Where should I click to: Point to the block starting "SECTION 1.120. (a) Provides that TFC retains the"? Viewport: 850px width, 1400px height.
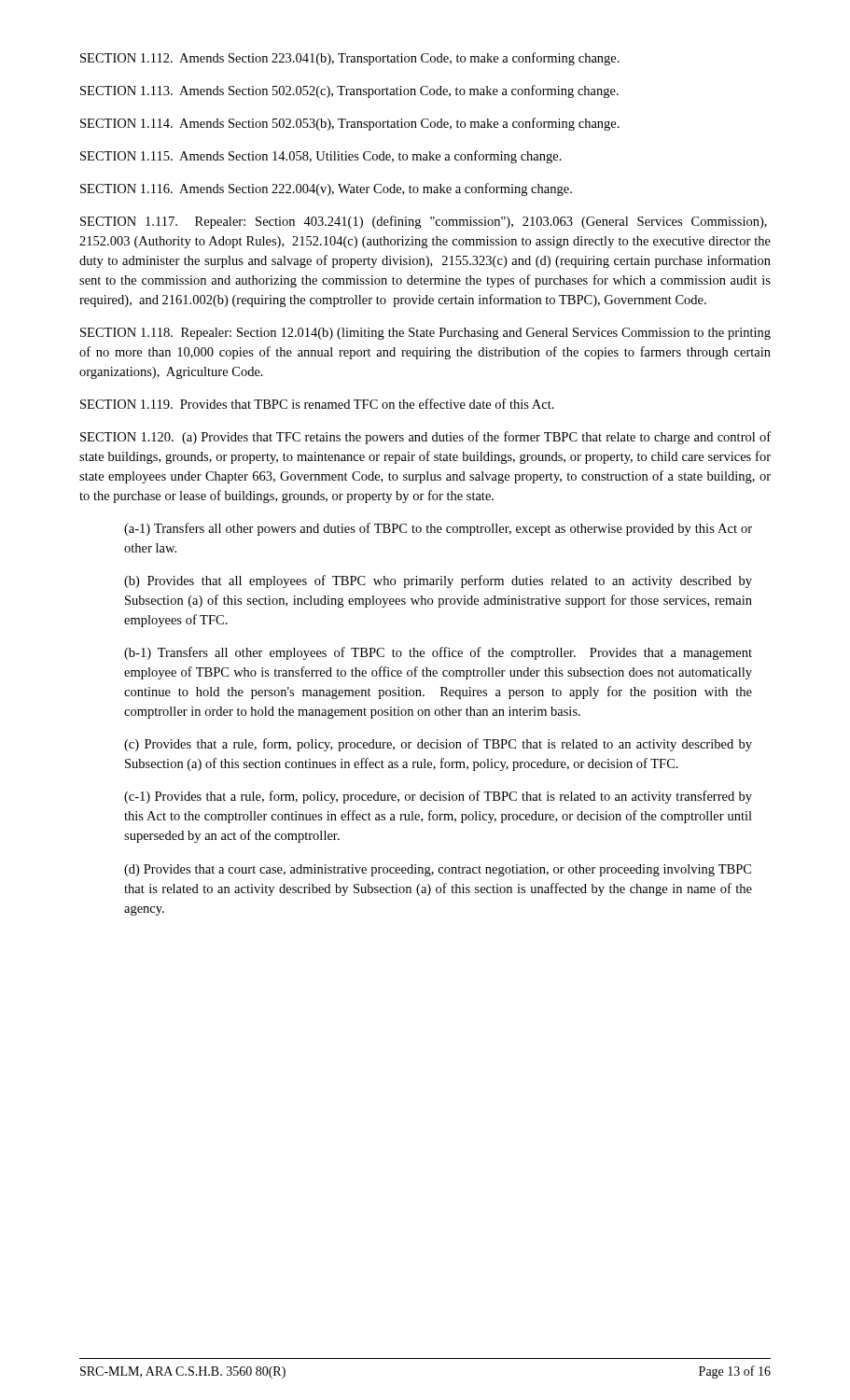coord(425,466)
